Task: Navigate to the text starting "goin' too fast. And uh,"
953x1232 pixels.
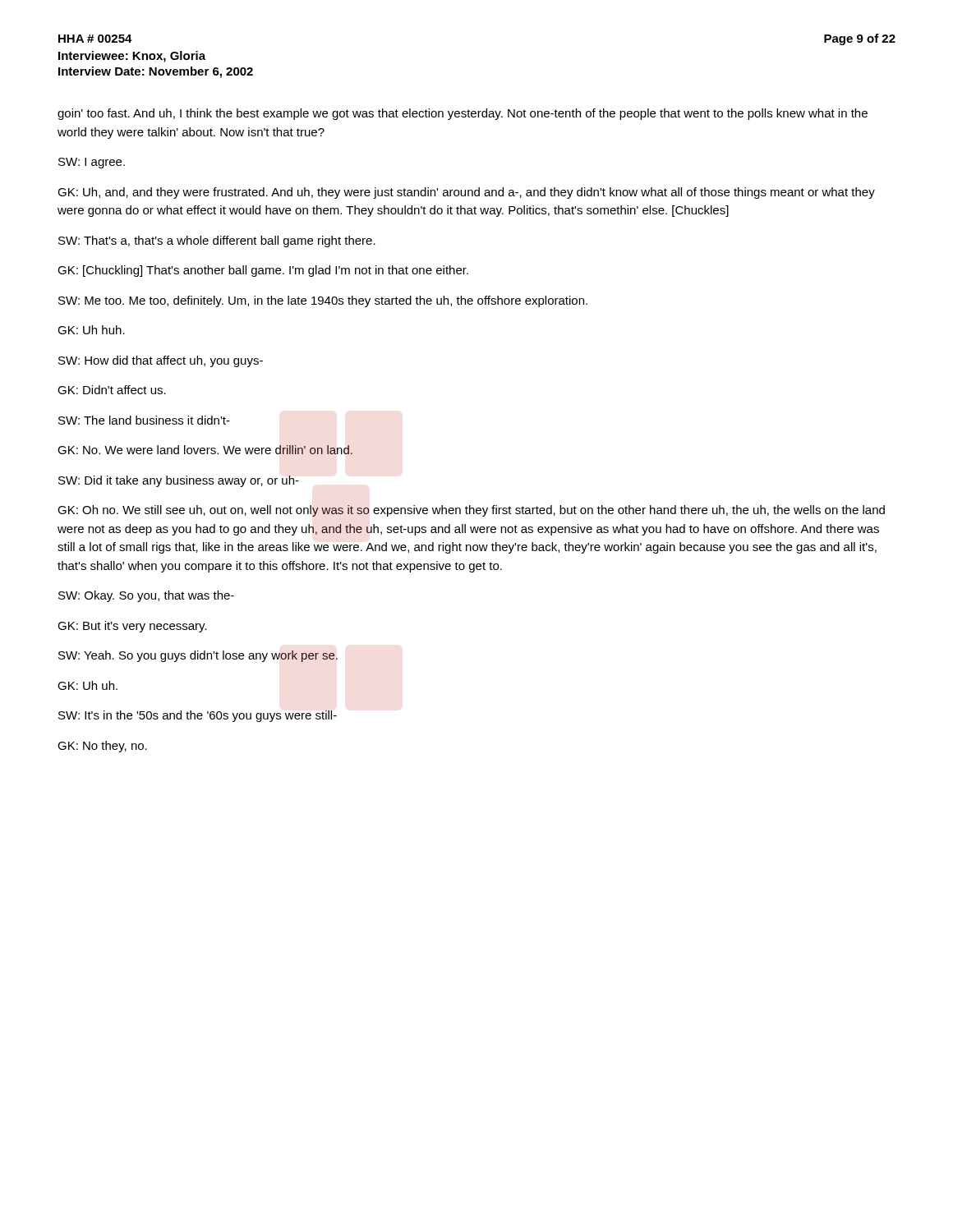Action: (463, 122)
